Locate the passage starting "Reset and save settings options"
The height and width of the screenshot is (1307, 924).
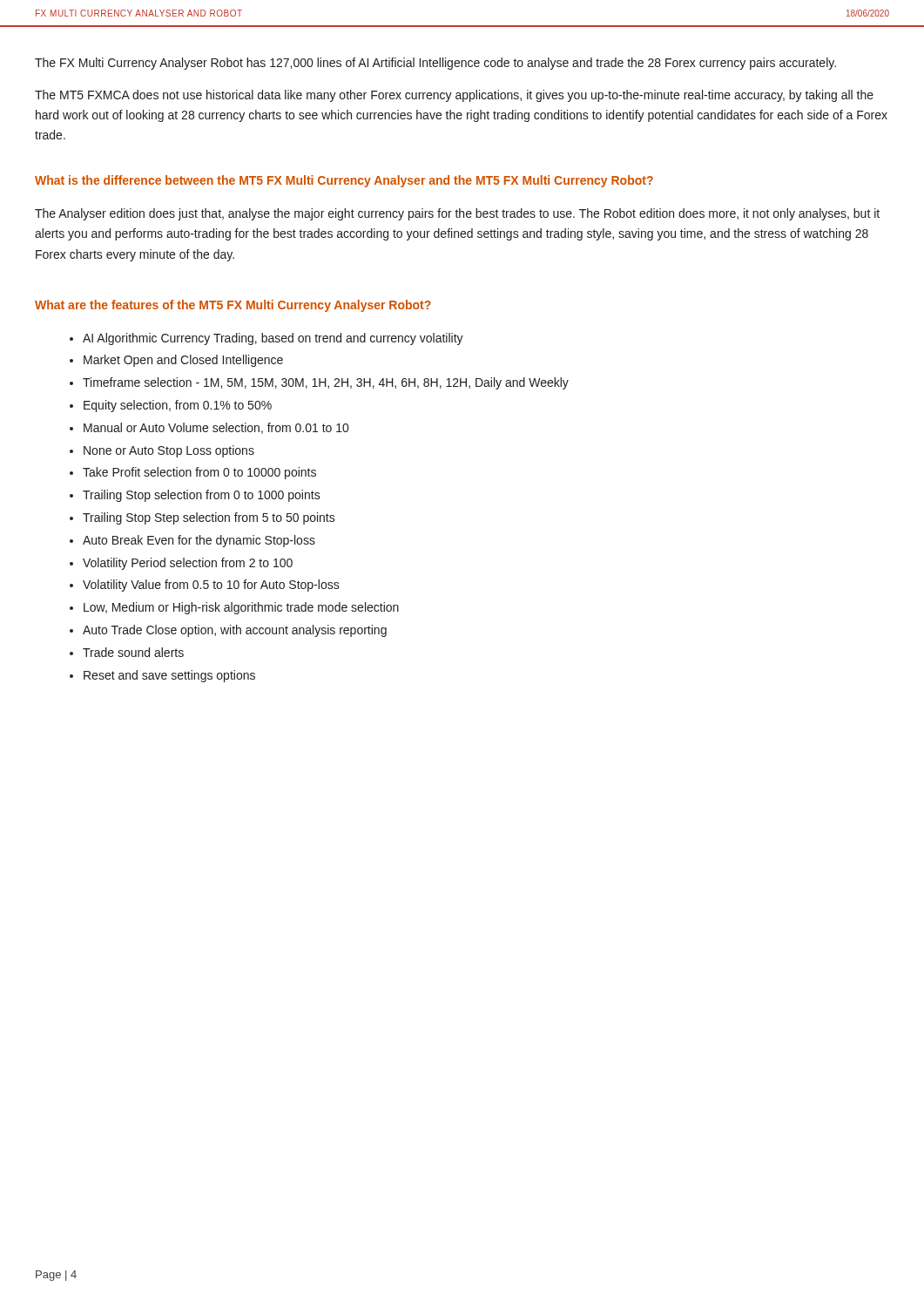169,675
